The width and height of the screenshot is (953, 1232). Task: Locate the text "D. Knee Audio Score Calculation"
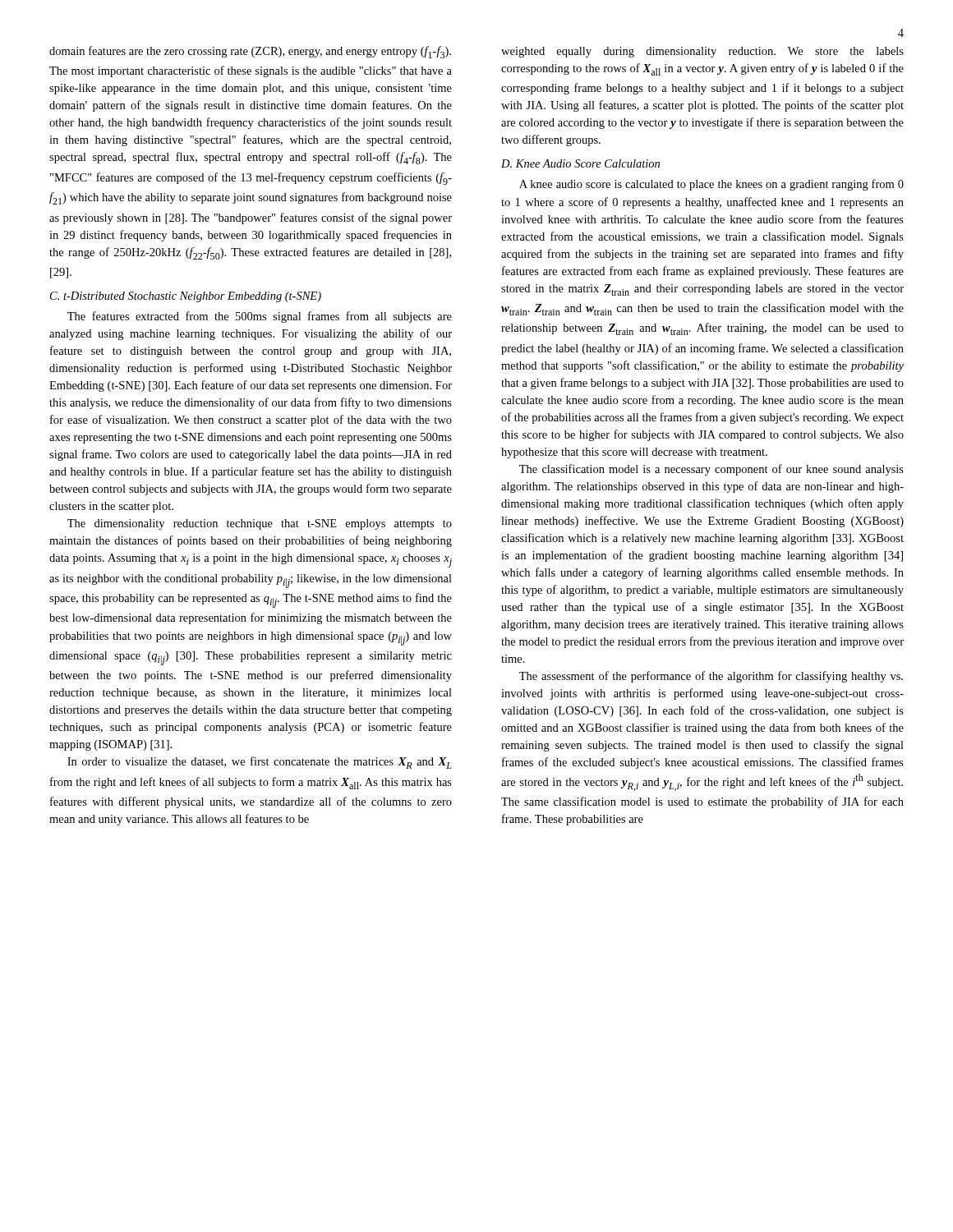tap(580, 163)
